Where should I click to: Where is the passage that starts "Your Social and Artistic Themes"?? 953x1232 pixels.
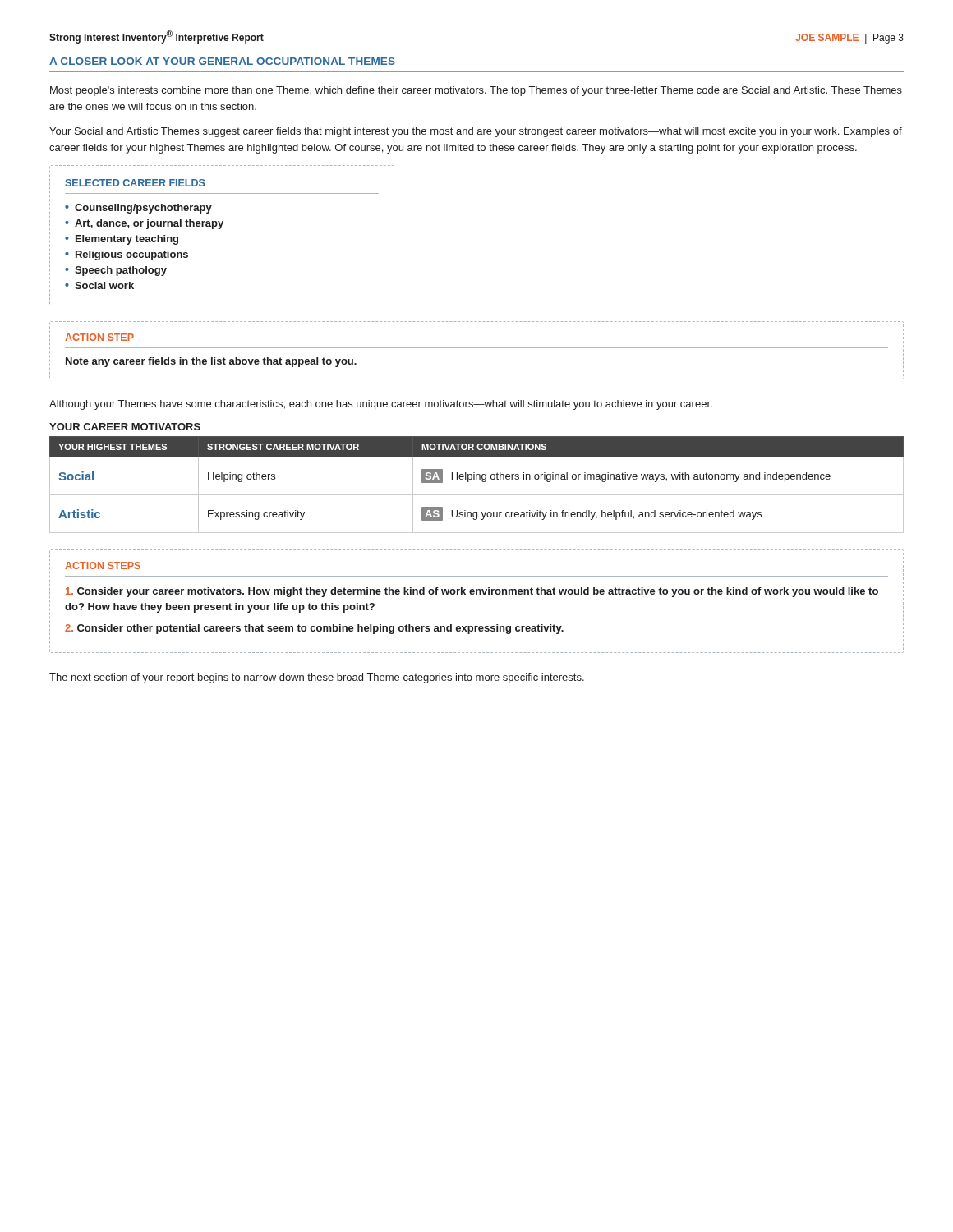[x=475, y=139]
